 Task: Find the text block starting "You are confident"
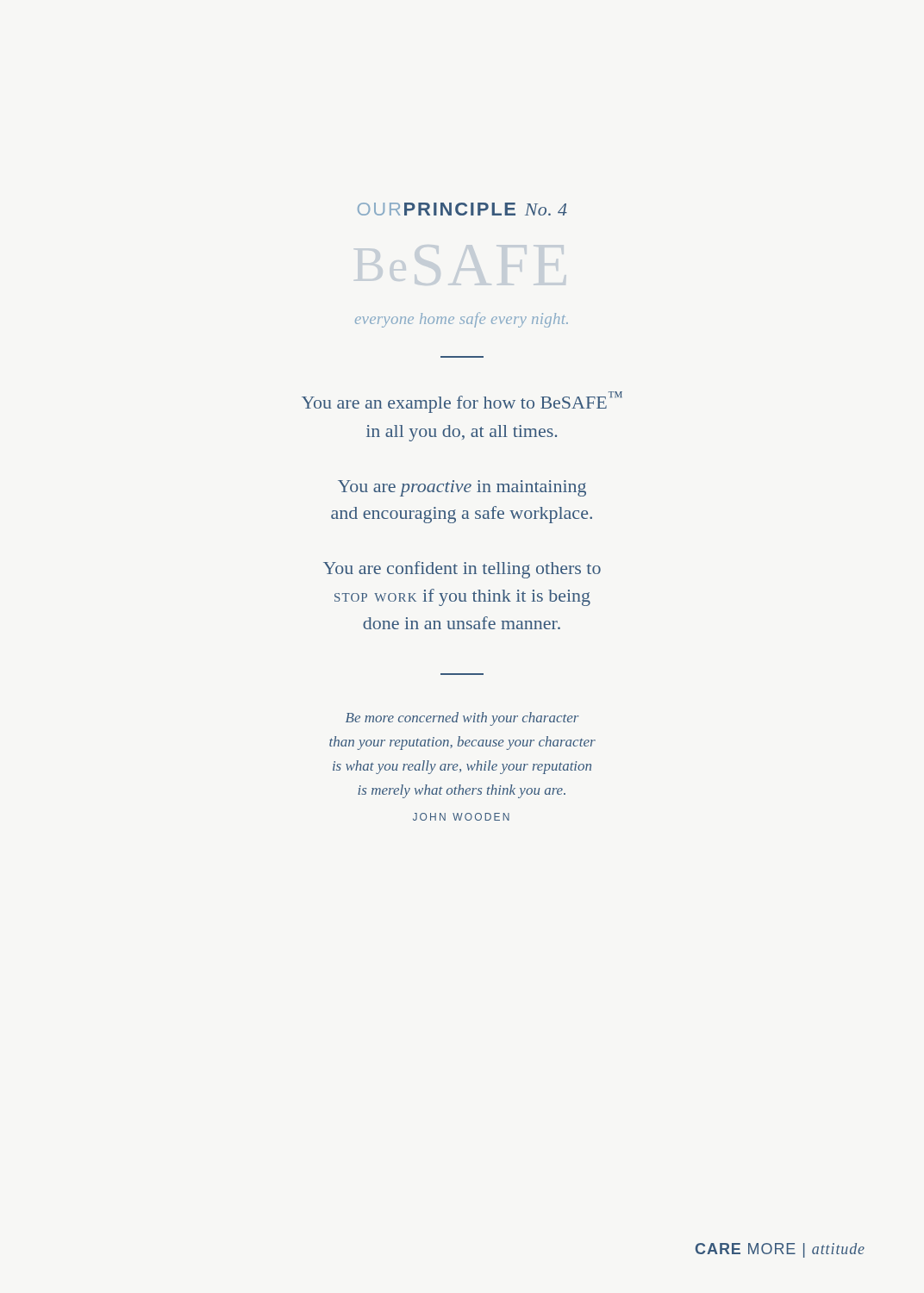(462, 595)
